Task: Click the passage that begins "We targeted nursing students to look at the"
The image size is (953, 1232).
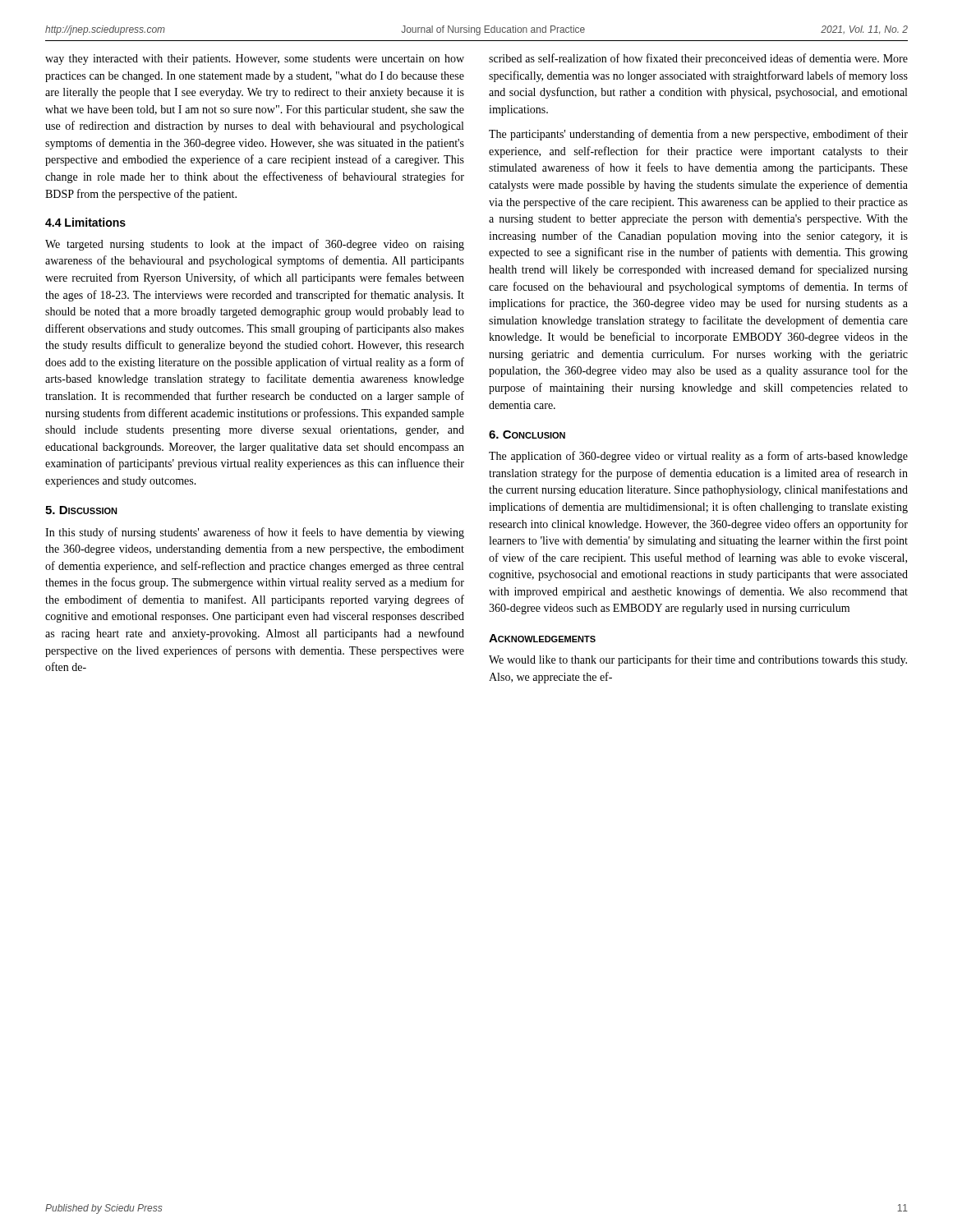Action: point(255,363)
